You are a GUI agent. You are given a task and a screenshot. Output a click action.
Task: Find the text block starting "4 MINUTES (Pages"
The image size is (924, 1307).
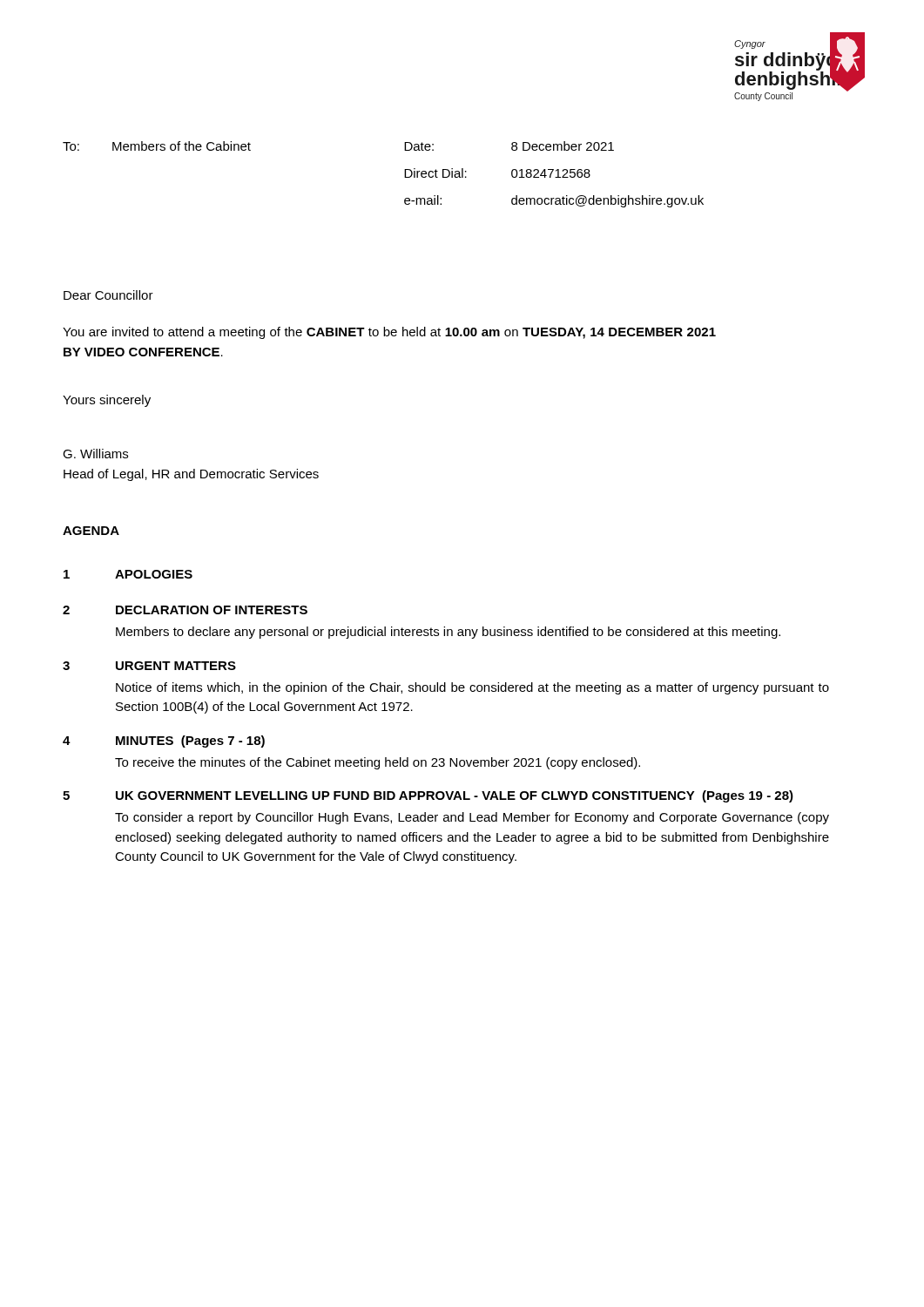coord(446,752)
